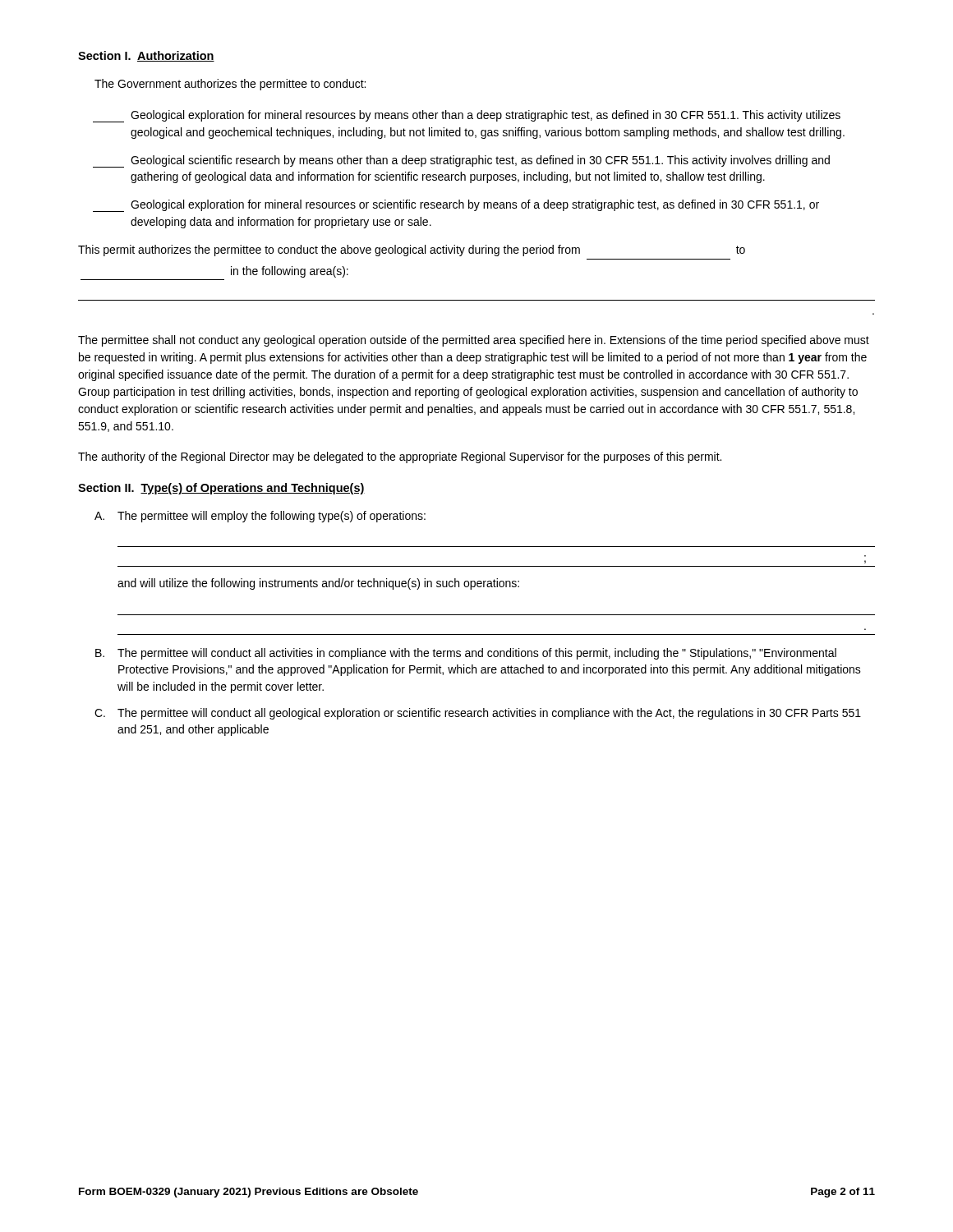Screen dimensions: 1232x953
Task: Click on the list item containing "Geological scientific research by means"
Action: (x=484, y=169)
